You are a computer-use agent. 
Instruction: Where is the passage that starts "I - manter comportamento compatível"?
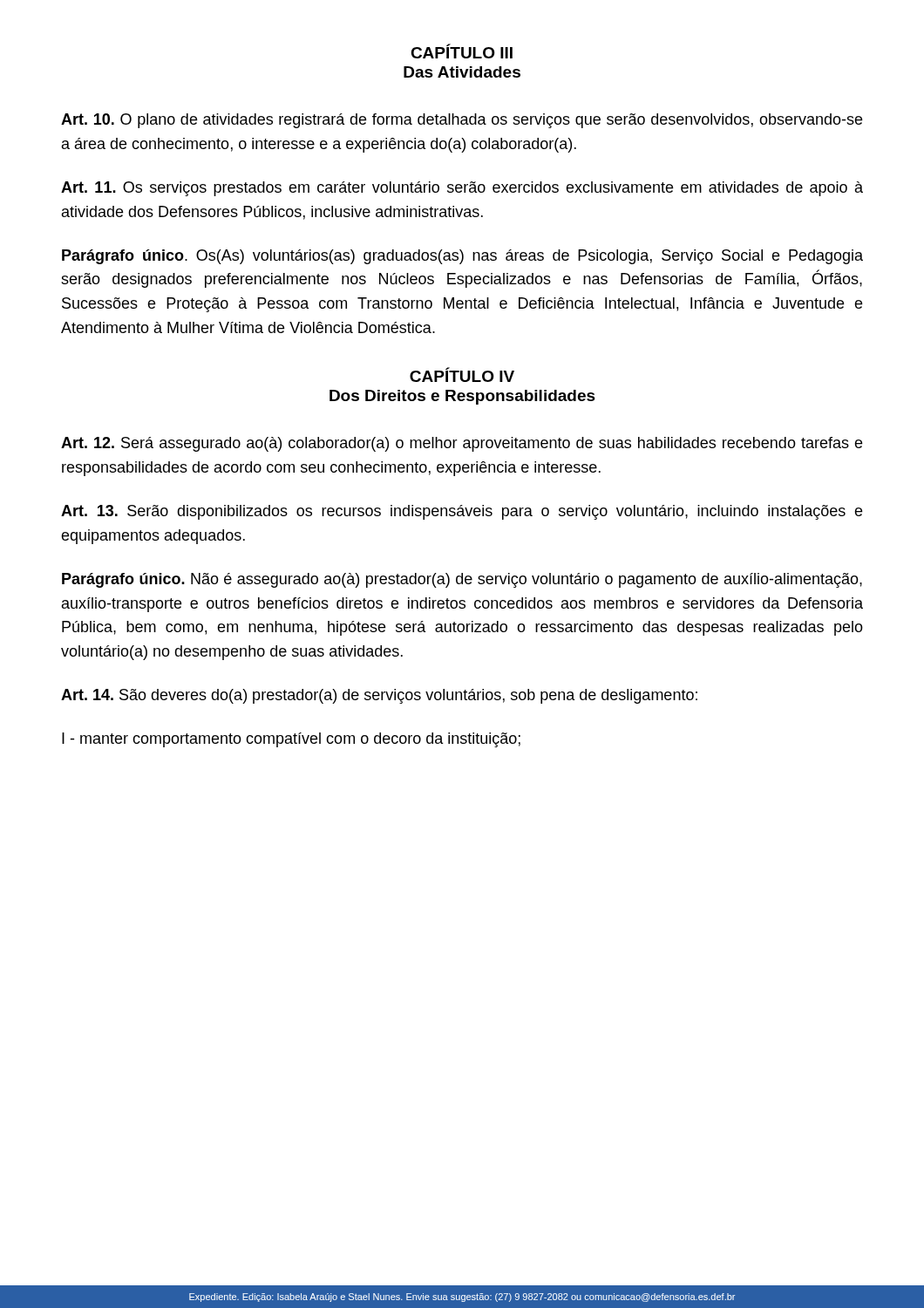291,739
